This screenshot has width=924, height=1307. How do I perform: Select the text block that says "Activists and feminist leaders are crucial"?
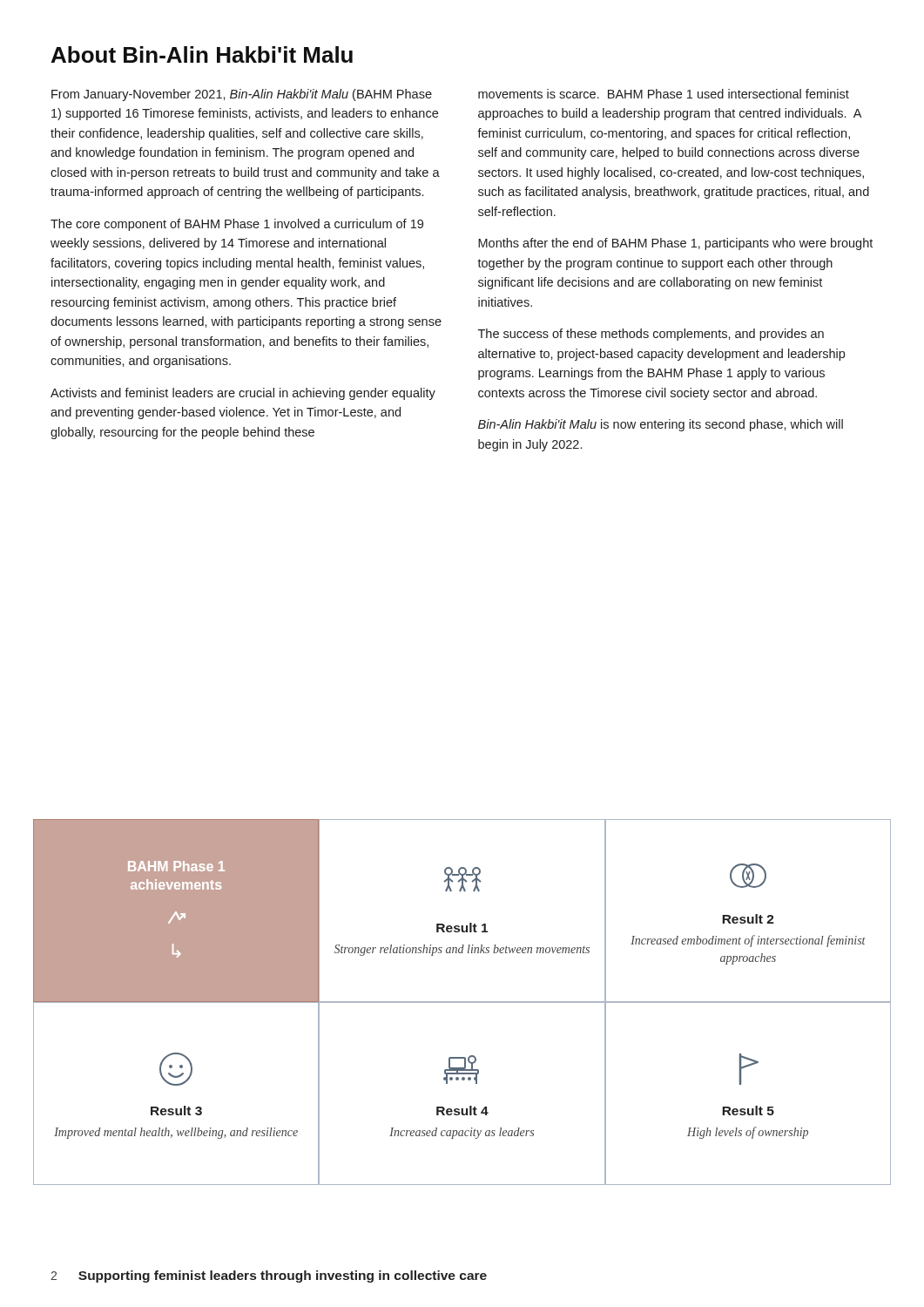pos(243,412)
